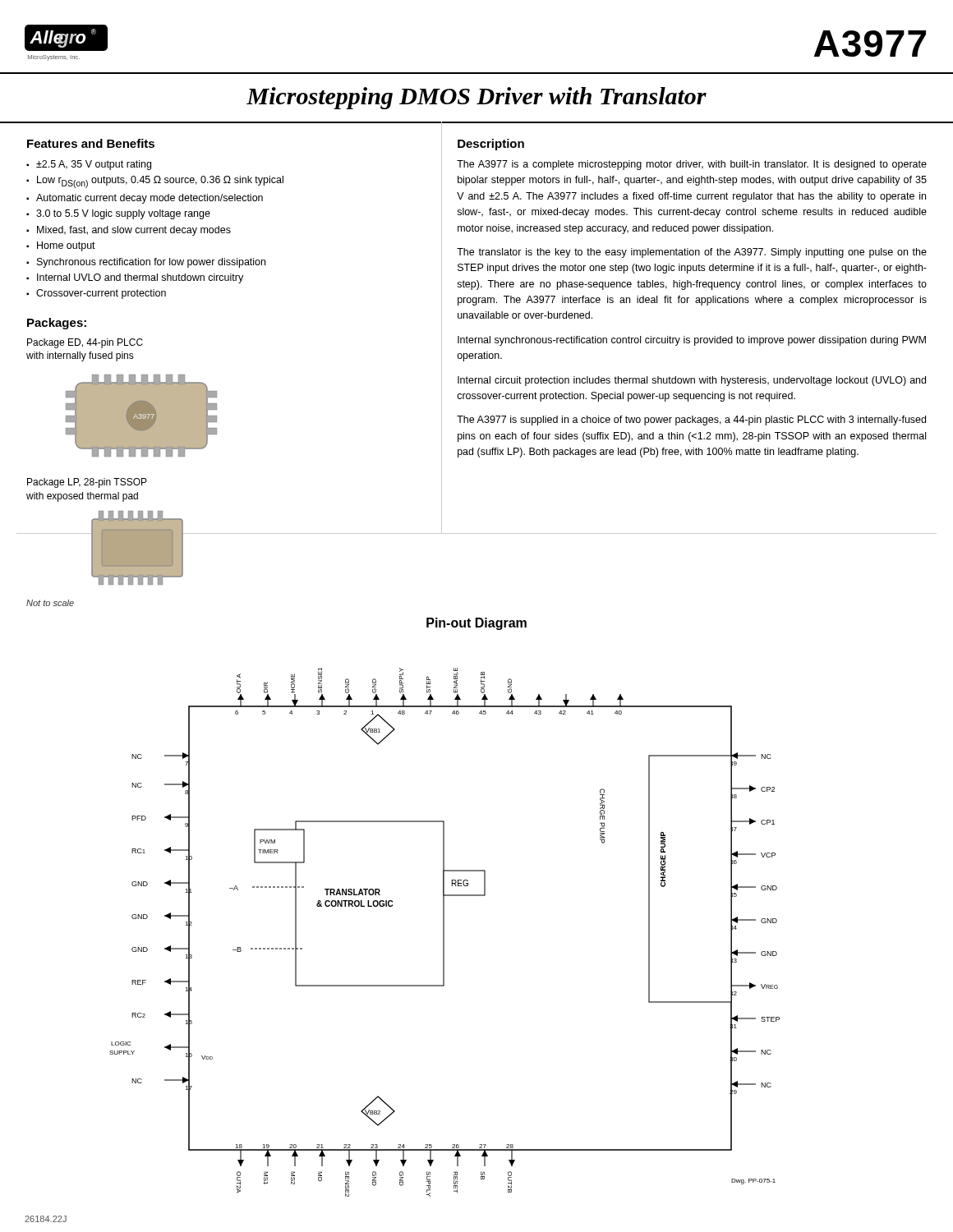Point to the text block starting "Package ED, 44-pin PLCCwith internally fused"
The image size is (953, 1232).
[85, 349]
